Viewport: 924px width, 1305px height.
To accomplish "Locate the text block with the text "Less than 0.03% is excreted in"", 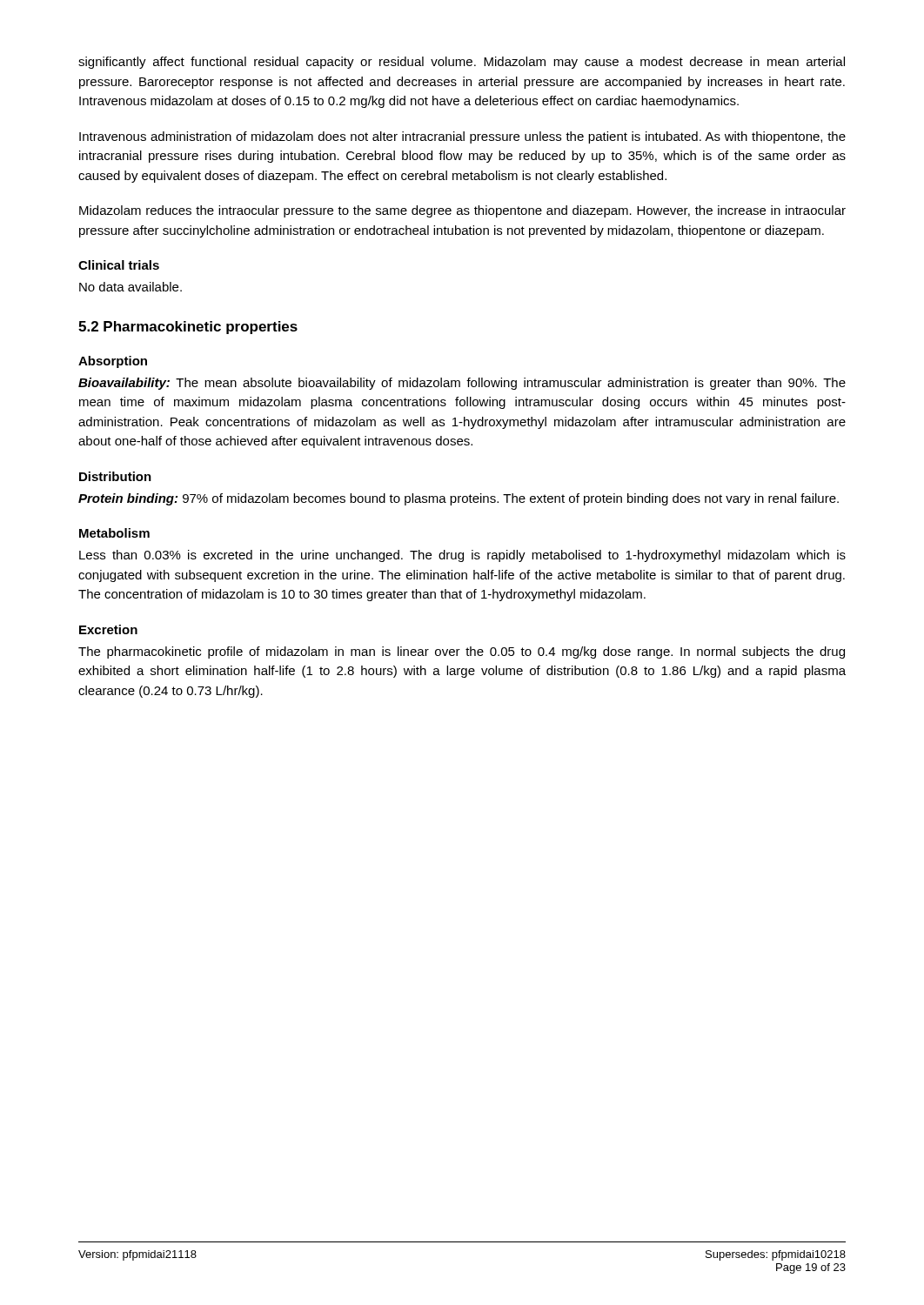I will [x=462, y=574].
